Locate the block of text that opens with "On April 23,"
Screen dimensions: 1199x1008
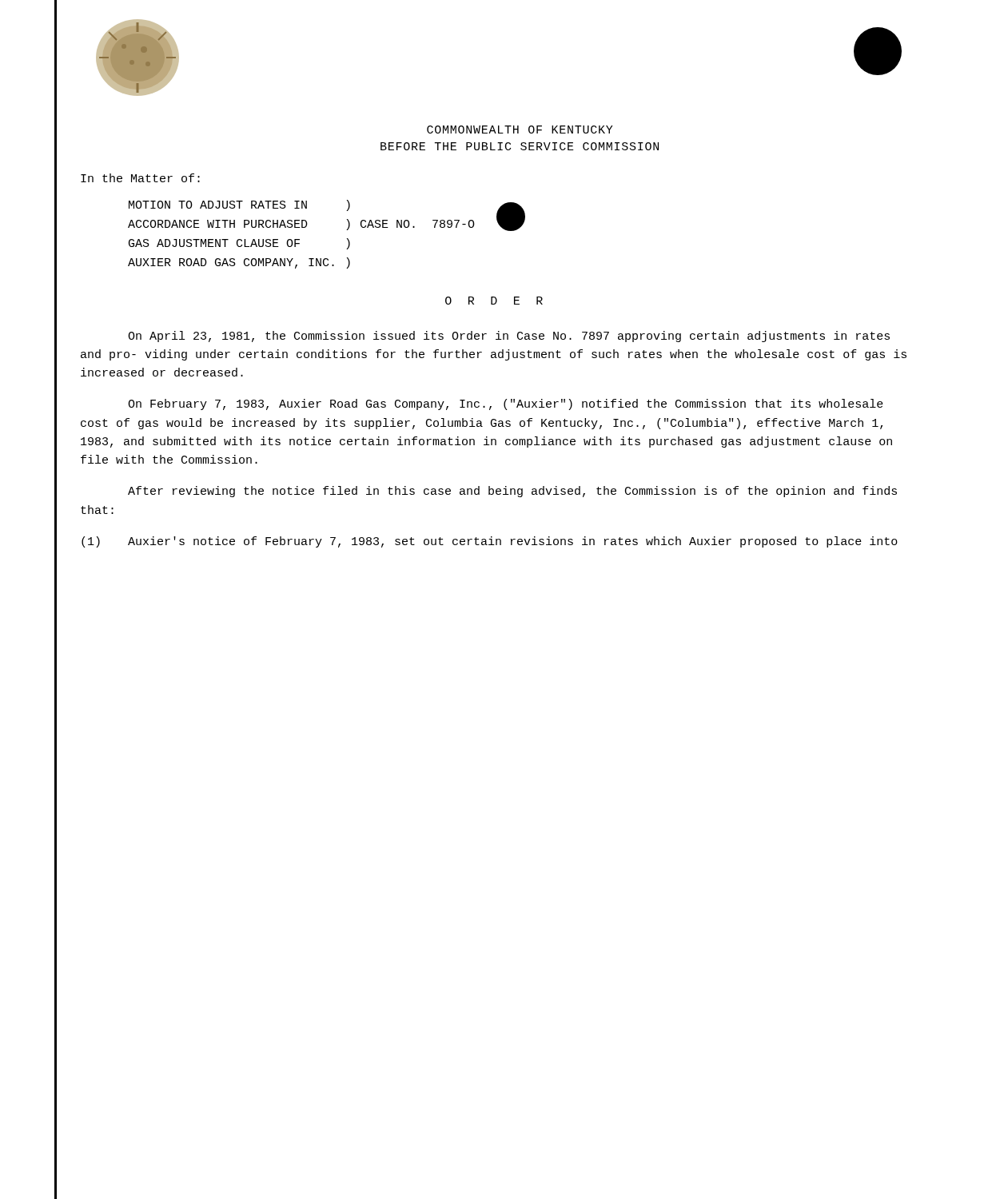click(494, 355)
